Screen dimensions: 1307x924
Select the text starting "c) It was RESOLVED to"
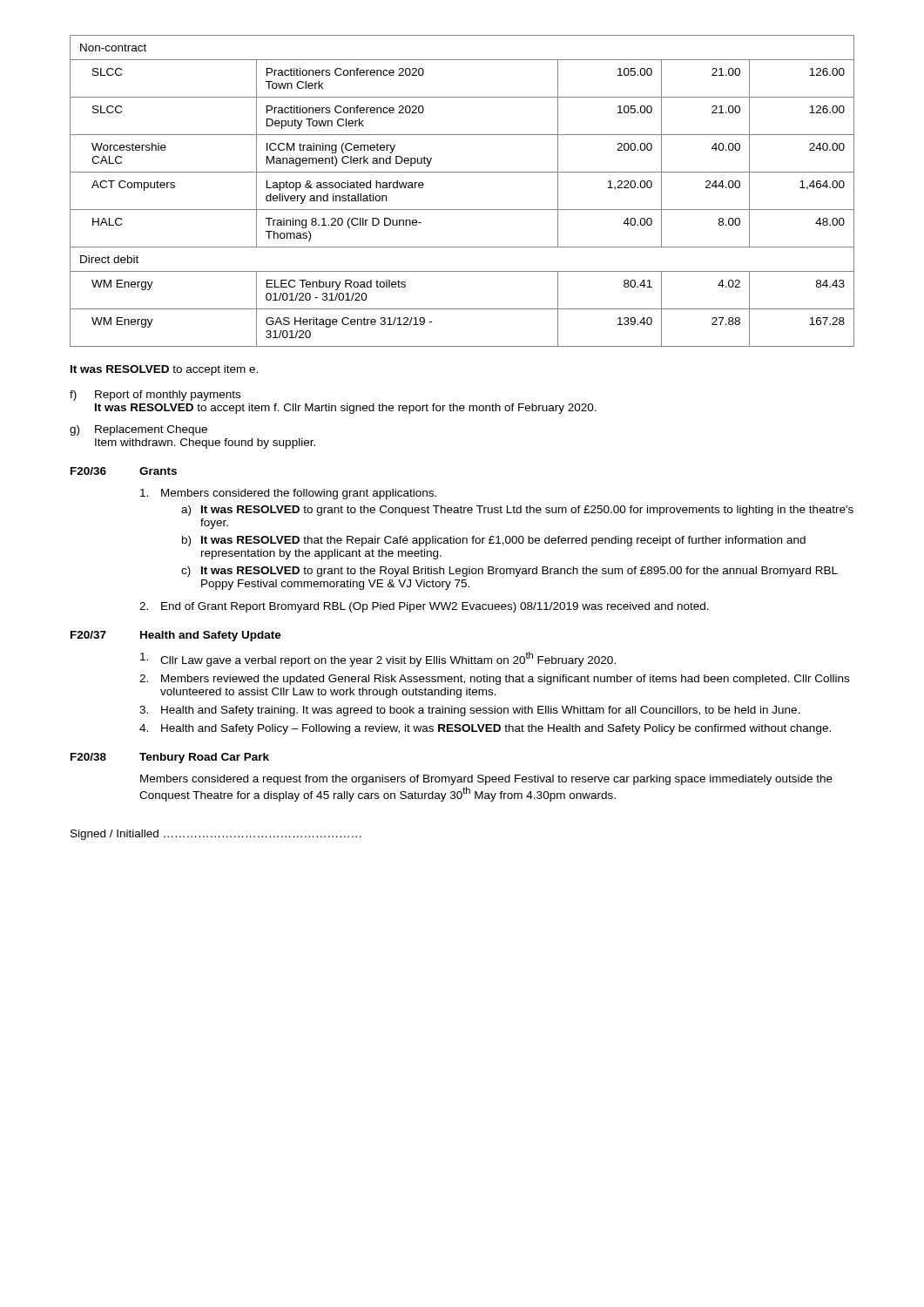coord(518,577)
